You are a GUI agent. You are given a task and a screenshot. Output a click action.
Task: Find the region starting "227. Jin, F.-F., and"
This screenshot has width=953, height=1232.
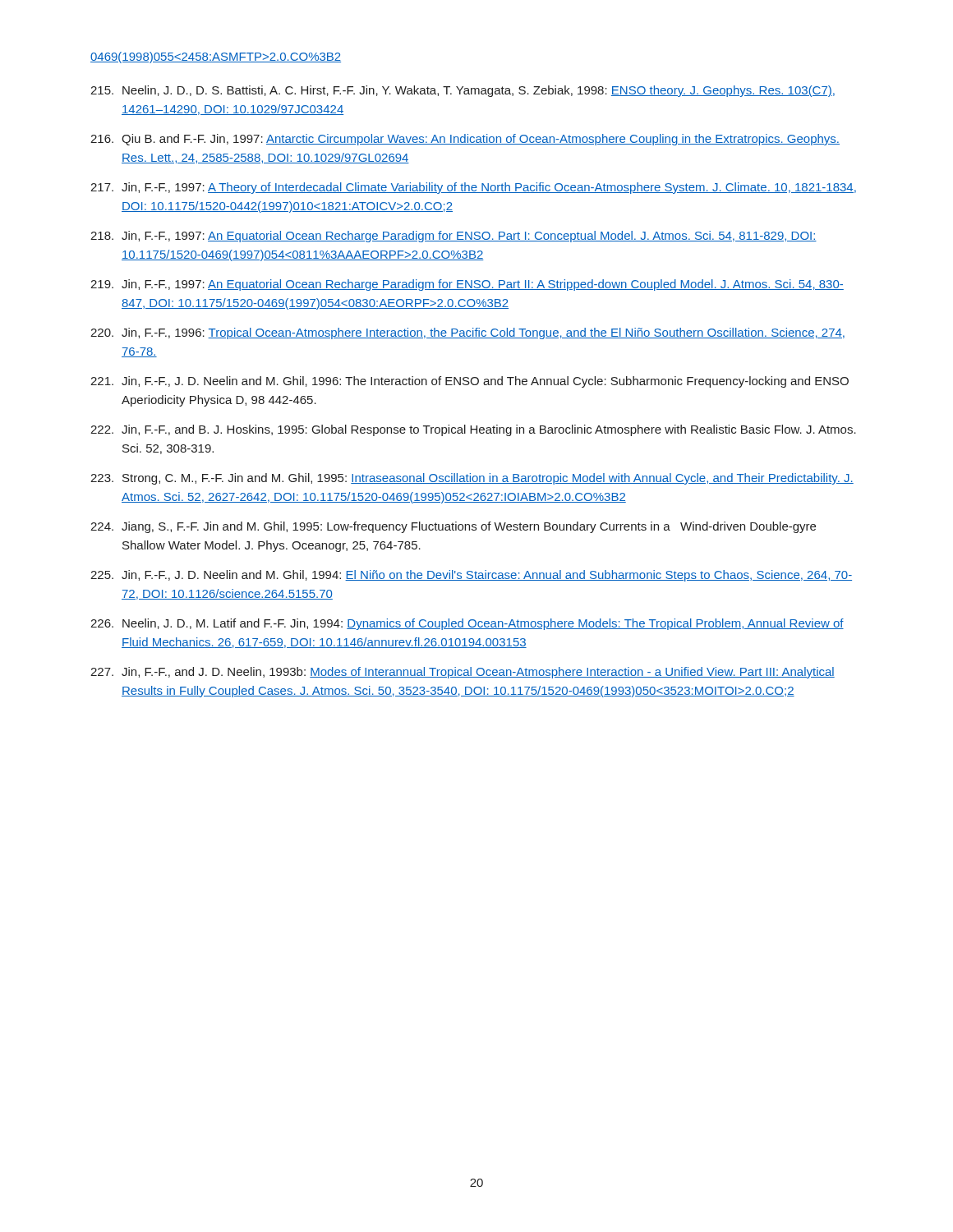pyautogui.click(x=476, y=681)
